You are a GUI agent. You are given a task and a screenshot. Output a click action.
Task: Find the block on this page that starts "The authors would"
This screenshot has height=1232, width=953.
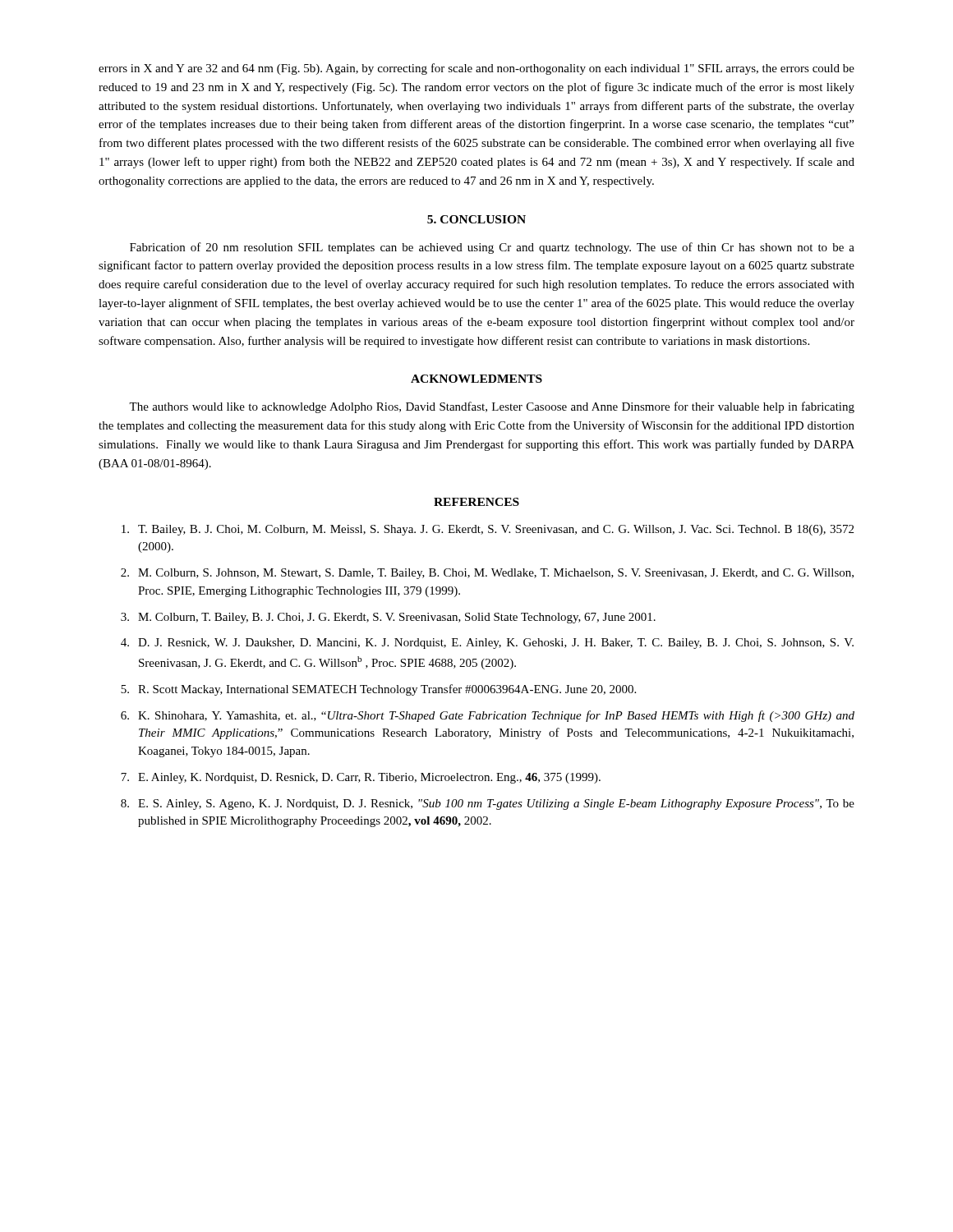[x=476, y=435]
